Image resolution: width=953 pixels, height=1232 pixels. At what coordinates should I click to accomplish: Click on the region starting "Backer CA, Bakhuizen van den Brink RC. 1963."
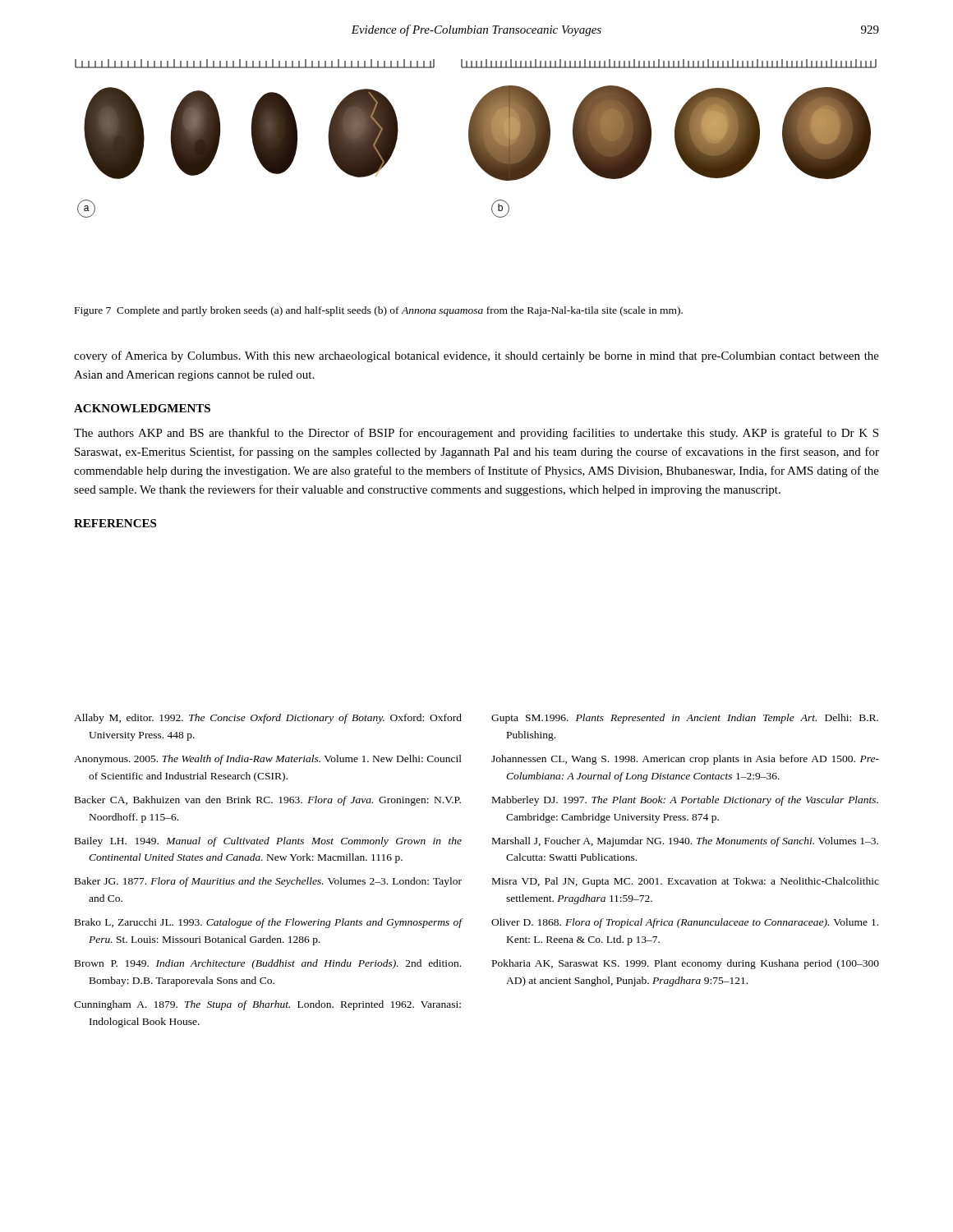click(x=268, y=809)
